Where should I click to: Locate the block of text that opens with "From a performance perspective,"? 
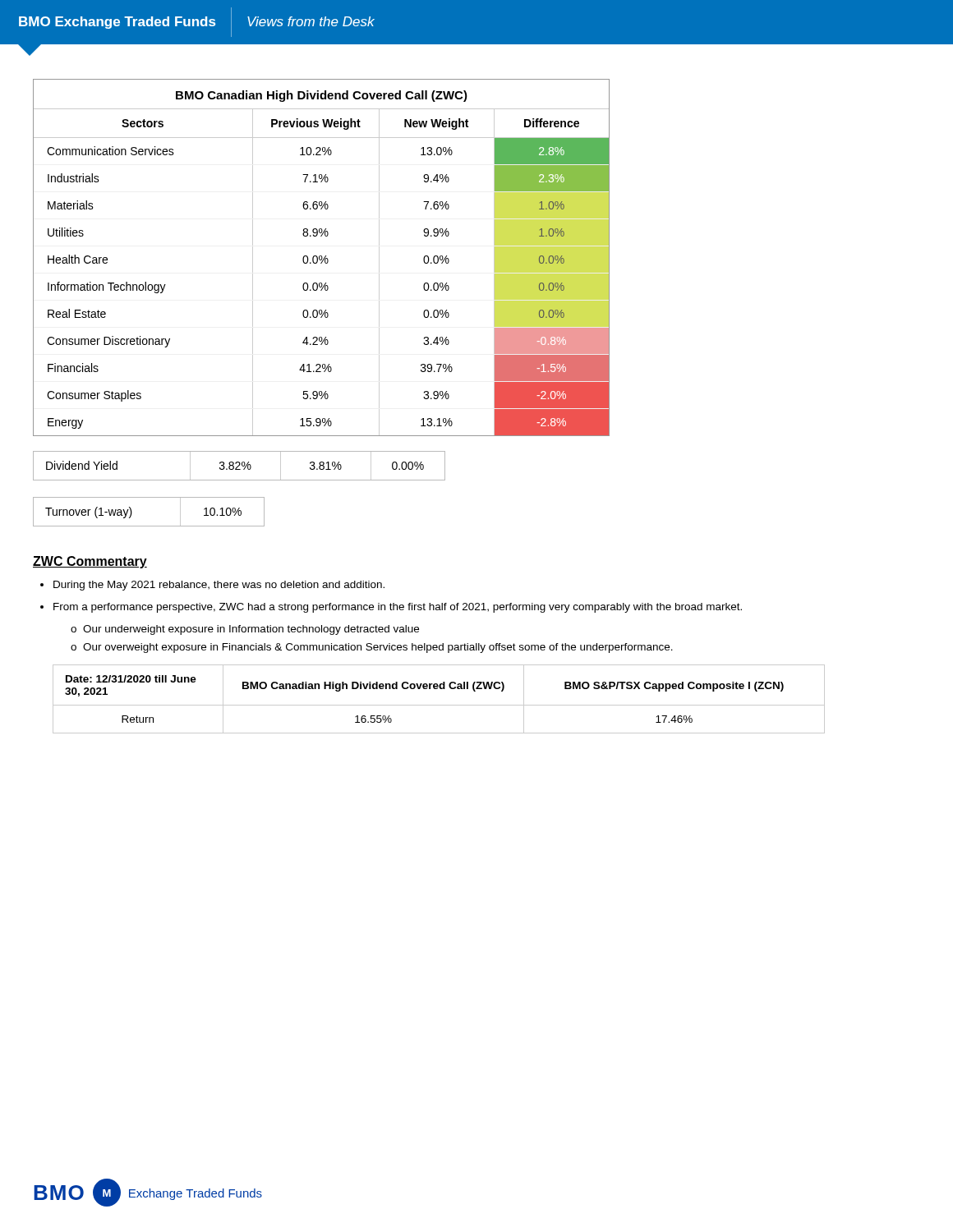click(398, 608)
